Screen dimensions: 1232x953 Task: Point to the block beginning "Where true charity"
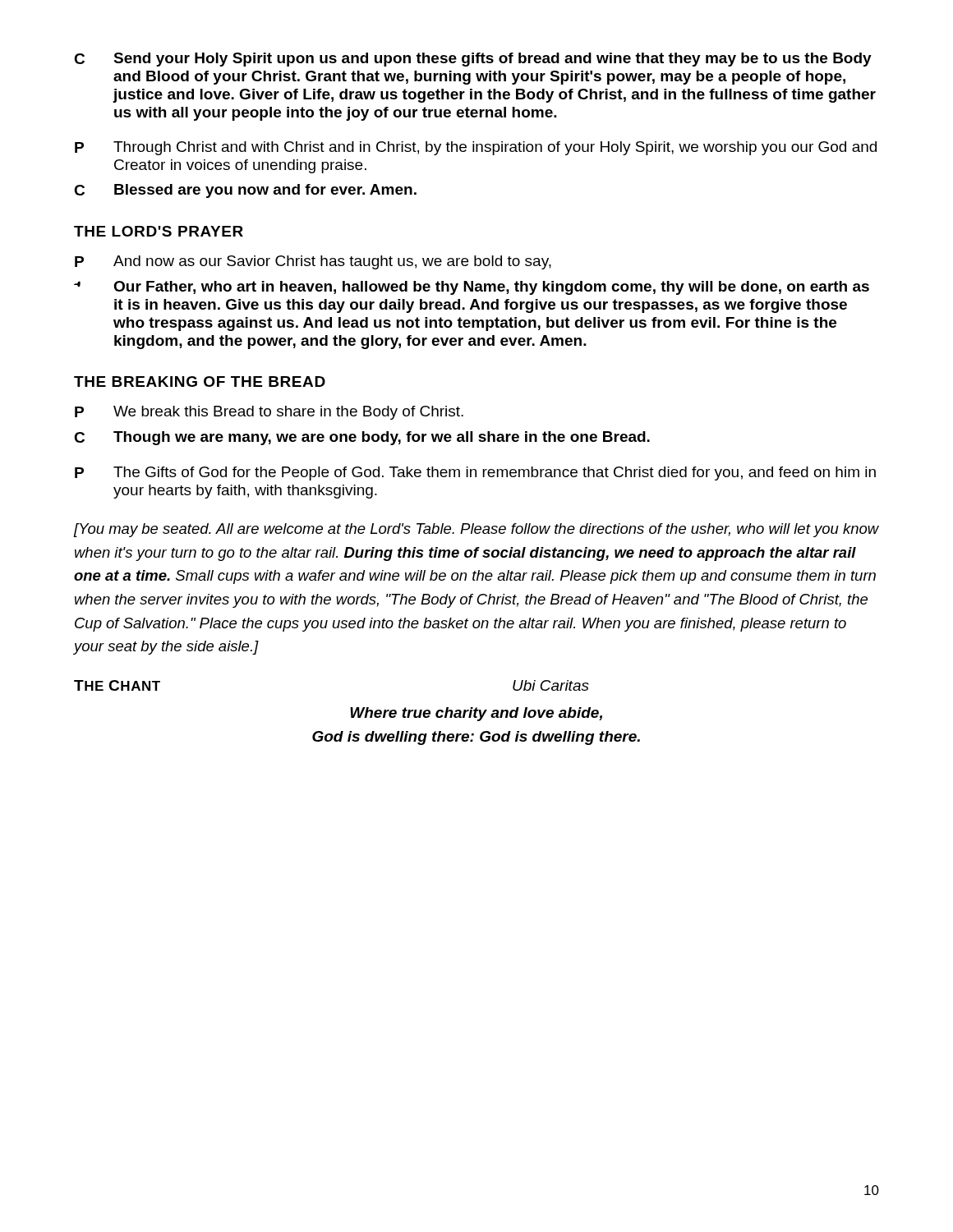(x=476, y=725)
